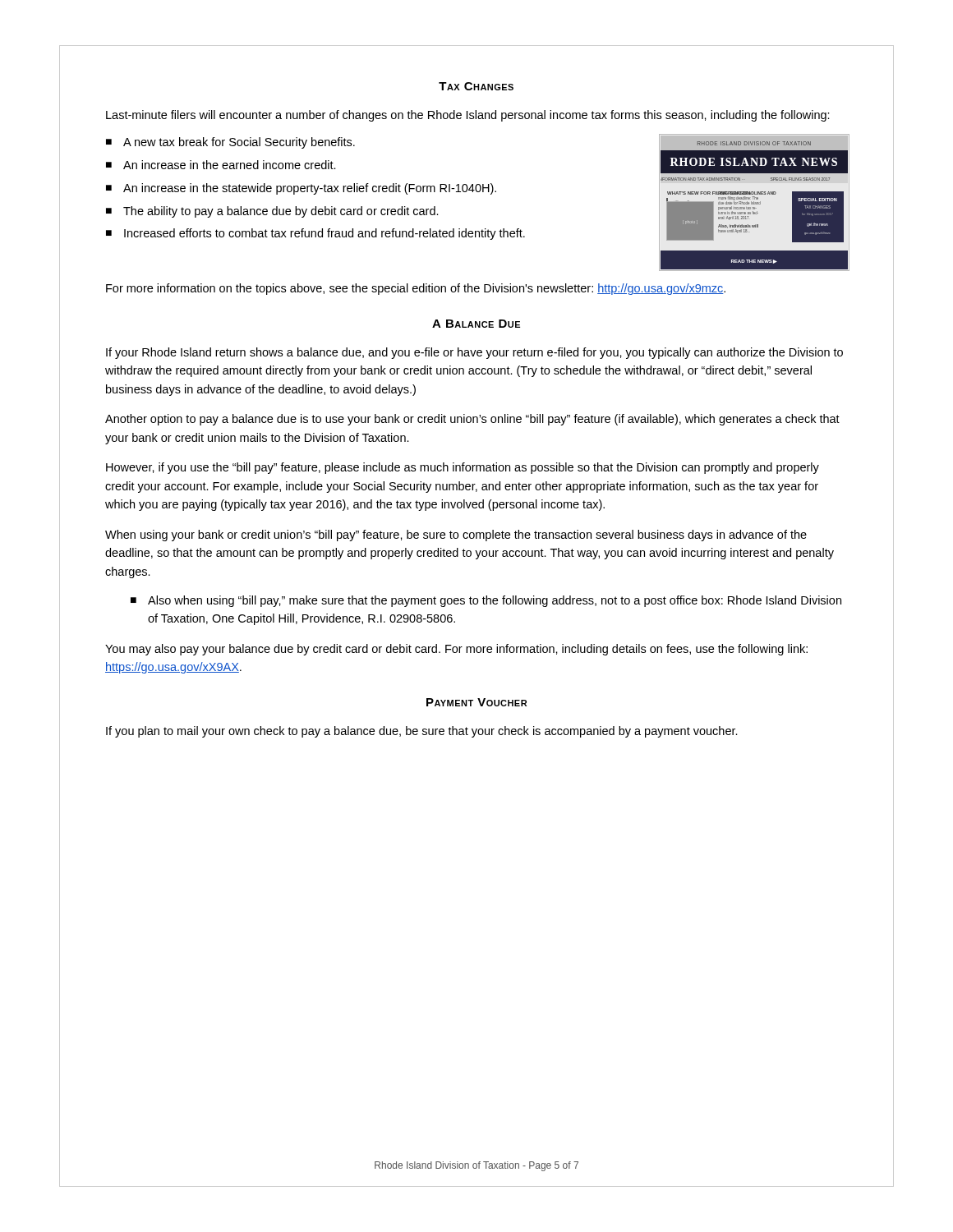This screenshot has width=953, height=1232.
Task: Select the text block that reads "When using your bank or credit union’s"
Action: click(469, 553)
